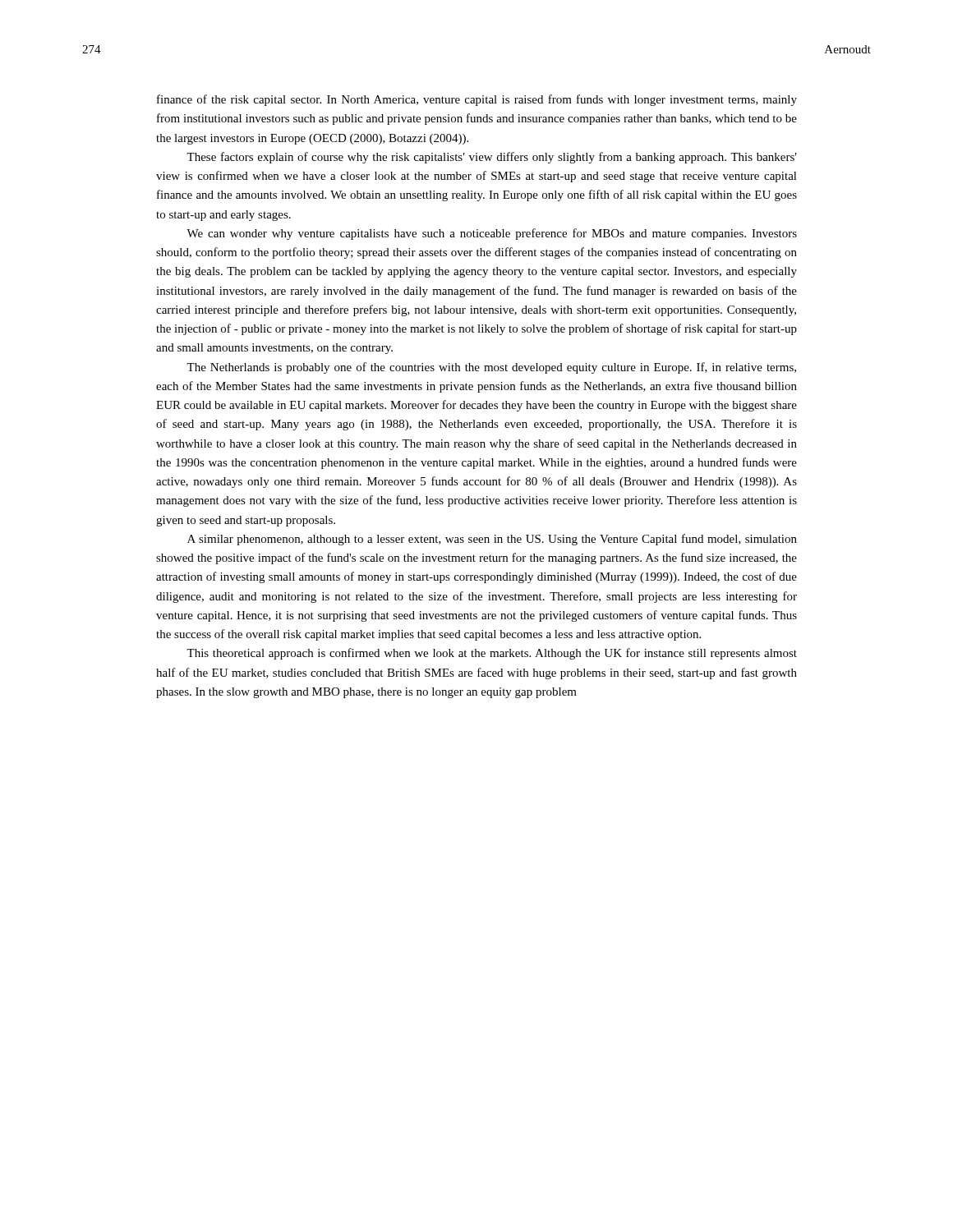This screenshot has height=1232, width=953.
Task: Find the text block that says "This theoretical approach is confirmed when we"
Action: pos(476,672)
